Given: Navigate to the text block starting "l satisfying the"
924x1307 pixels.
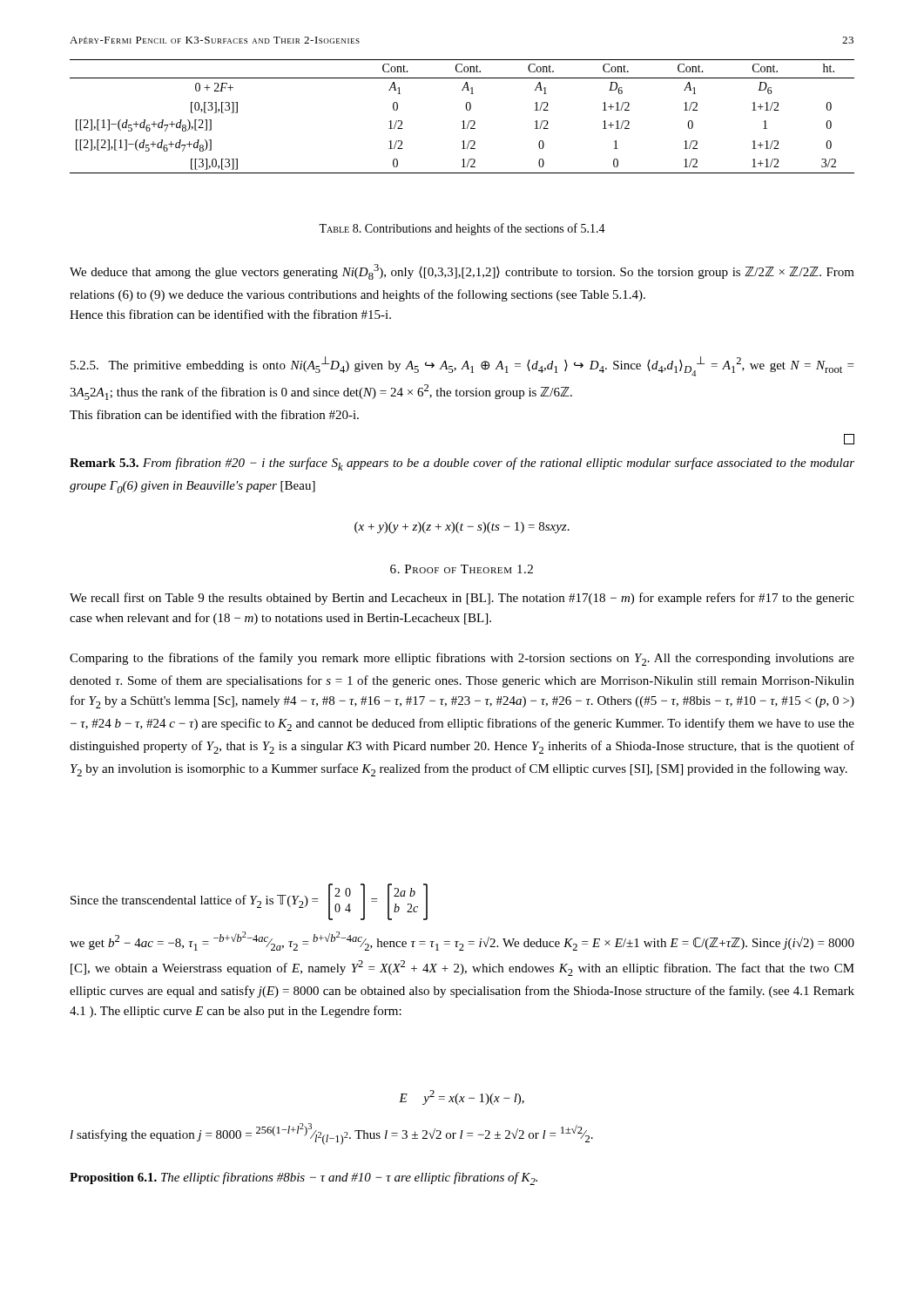Looking at the screenshot, I should click(x=332, y=1133).
